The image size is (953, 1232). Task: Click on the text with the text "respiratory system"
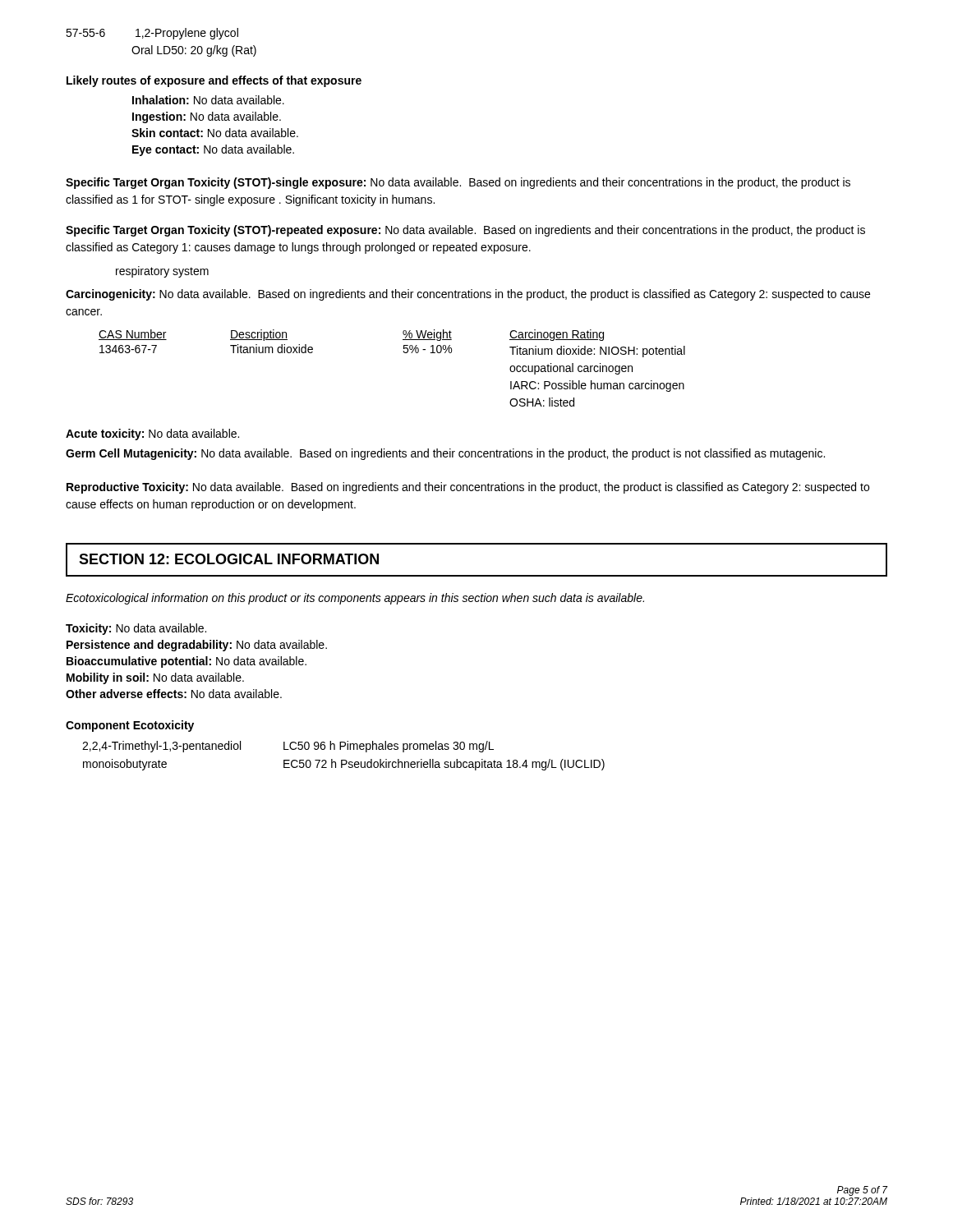[162, 271]
